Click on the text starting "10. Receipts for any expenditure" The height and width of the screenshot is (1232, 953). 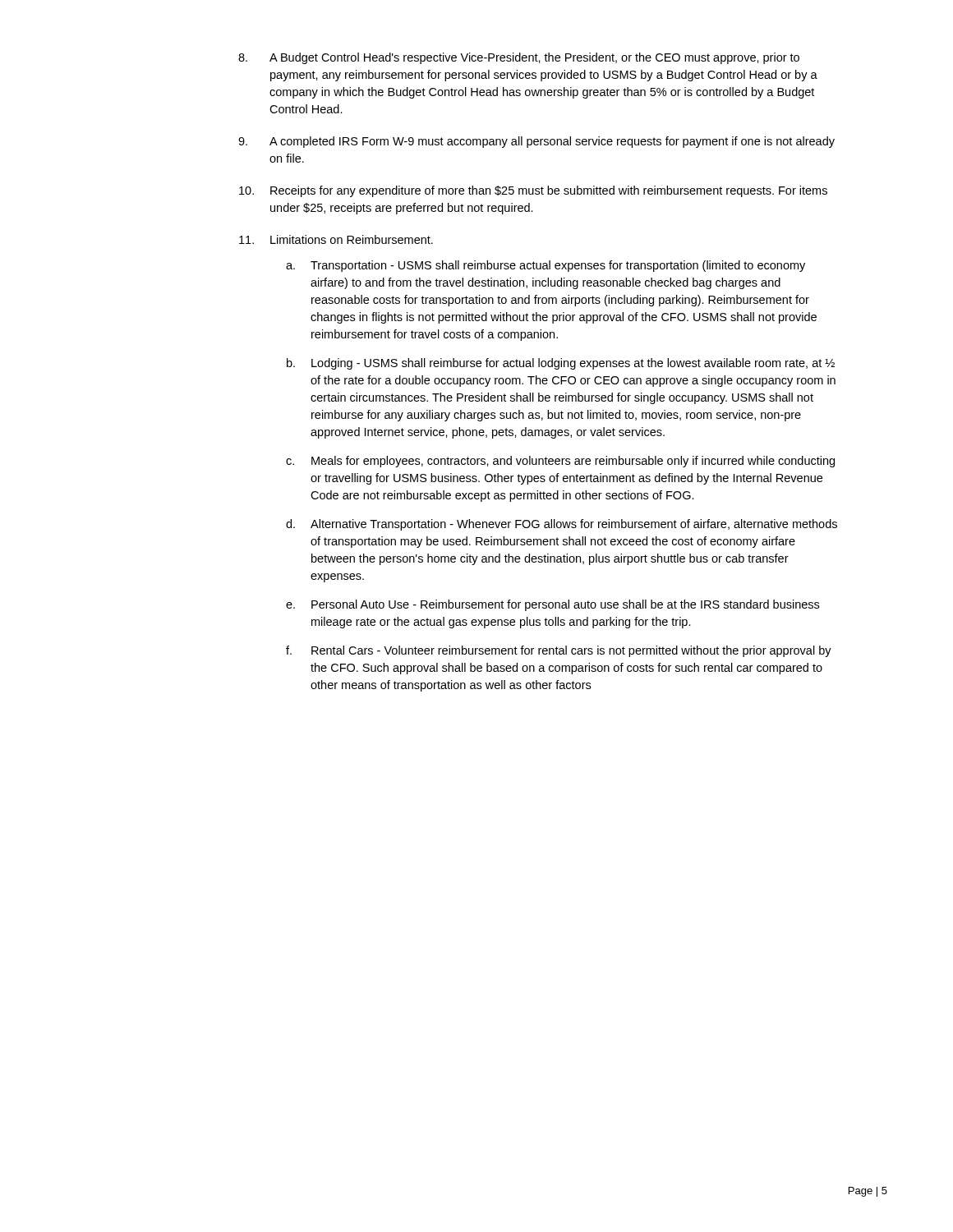(538, 200)
